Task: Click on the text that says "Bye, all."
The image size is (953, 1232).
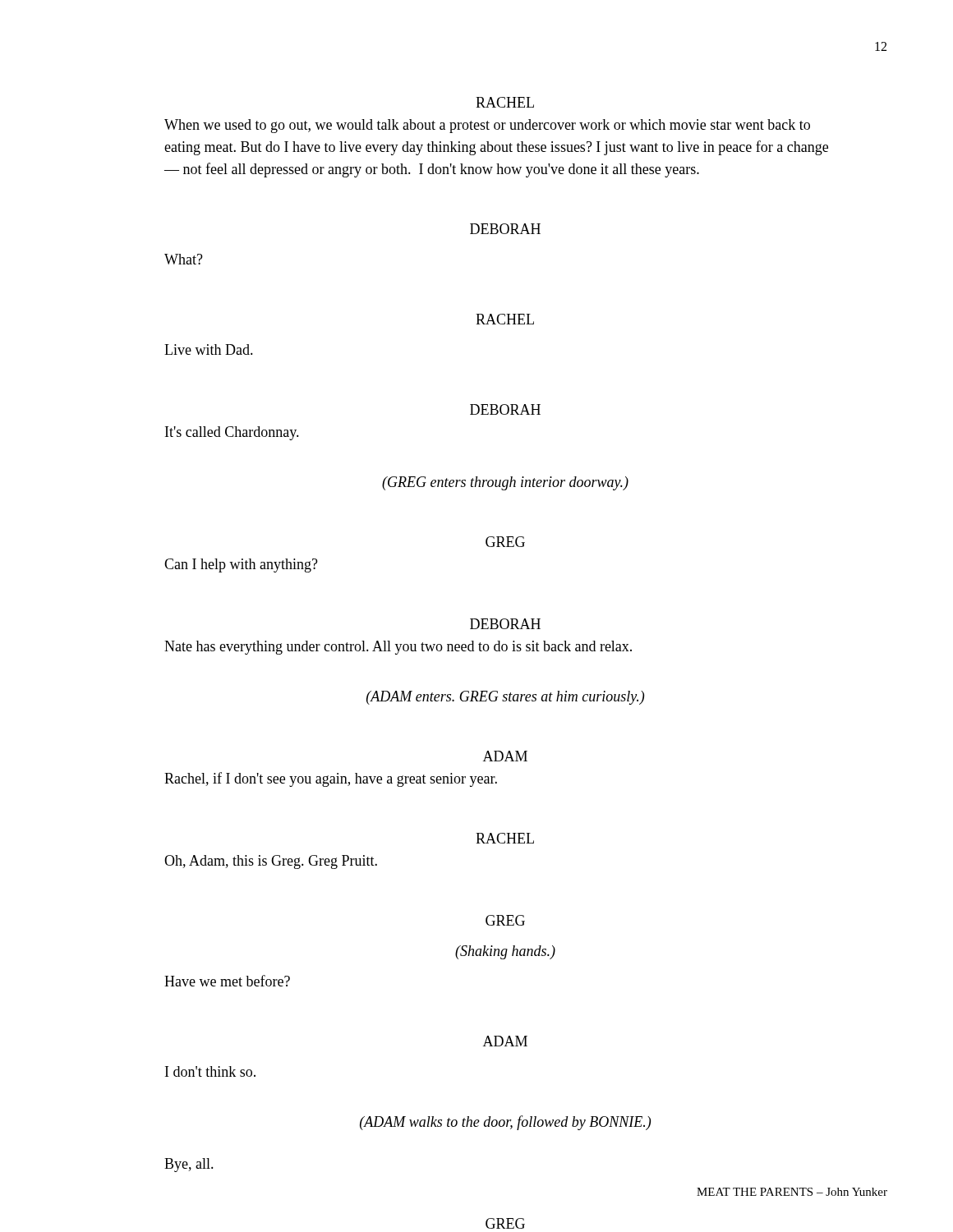Action: point(189,1165)
